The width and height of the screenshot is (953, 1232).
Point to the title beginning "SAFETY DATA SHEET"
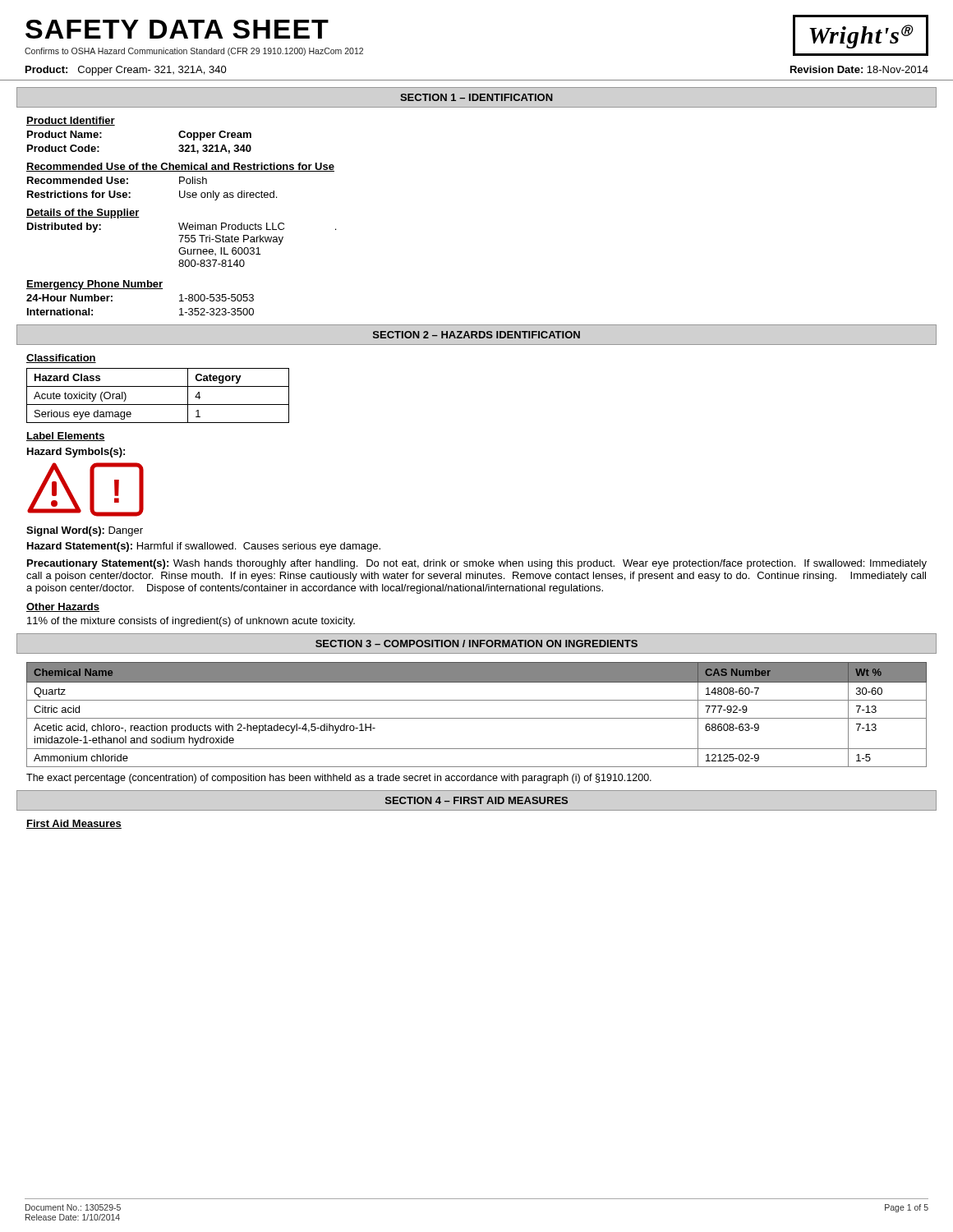pos(194,34)
